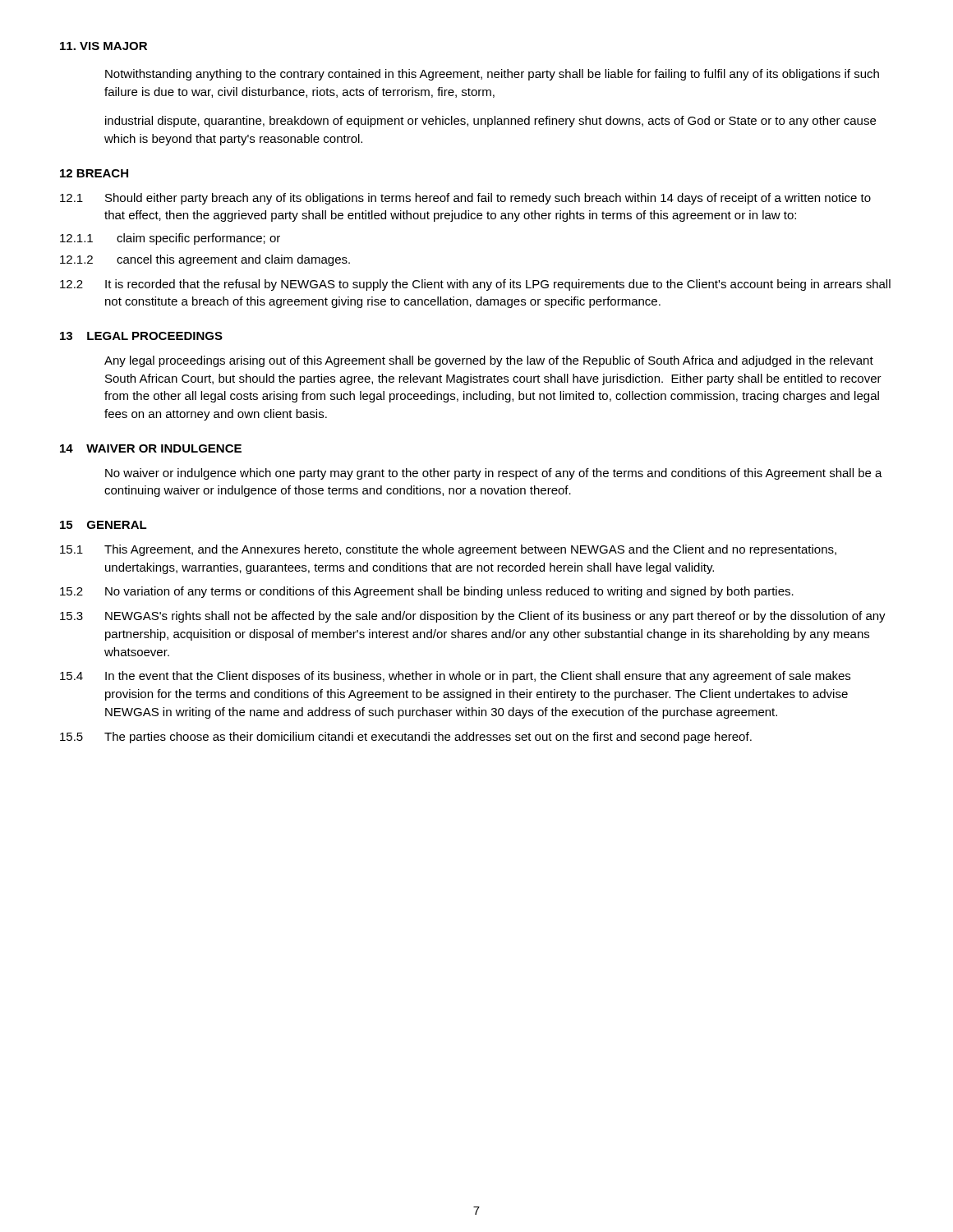Click on the text block that reads "Notwithstanding anything to the contrary contained"

point(492,82)
